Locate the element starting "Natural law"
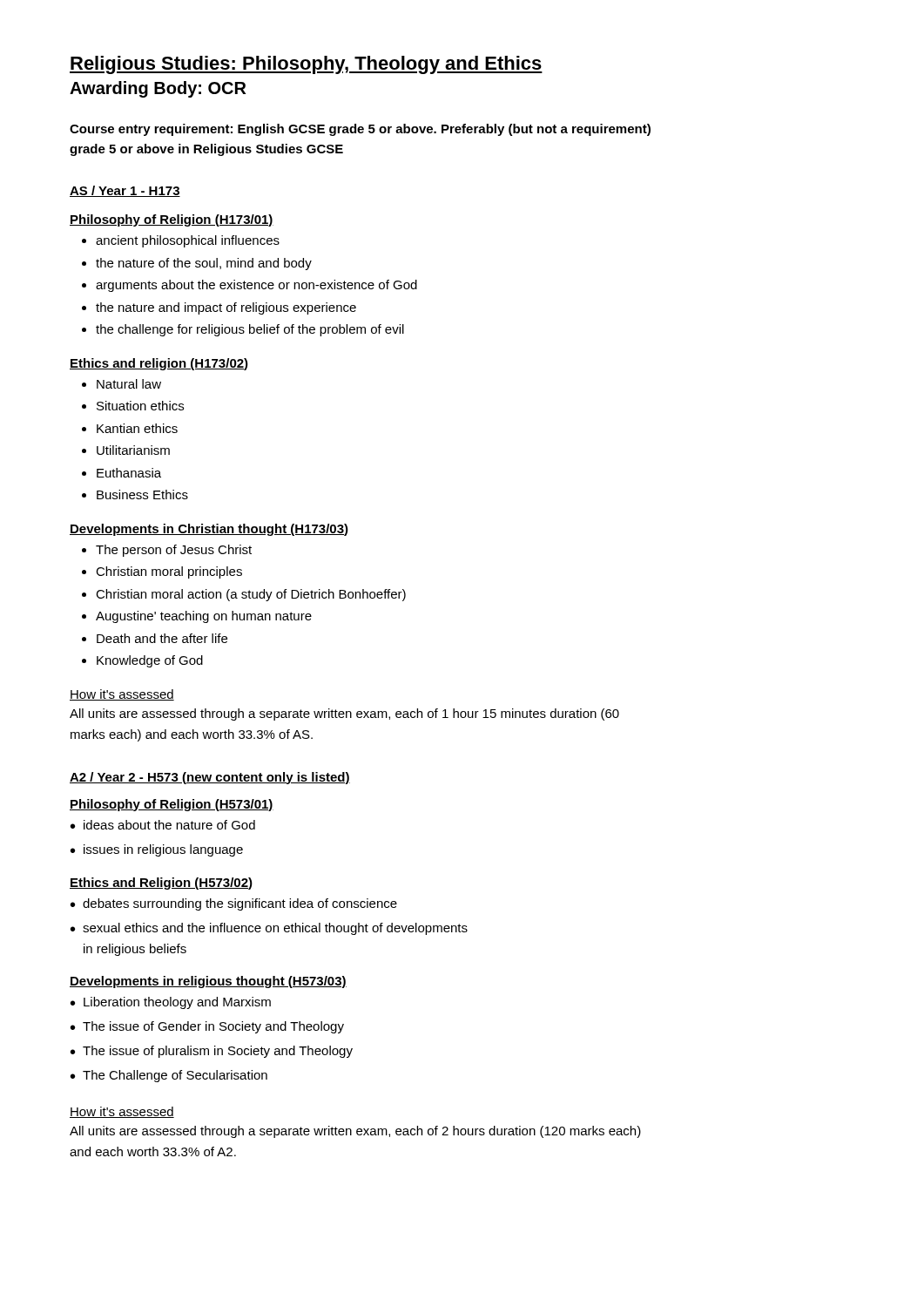924x1307 pixels. (x=129, y=384)
